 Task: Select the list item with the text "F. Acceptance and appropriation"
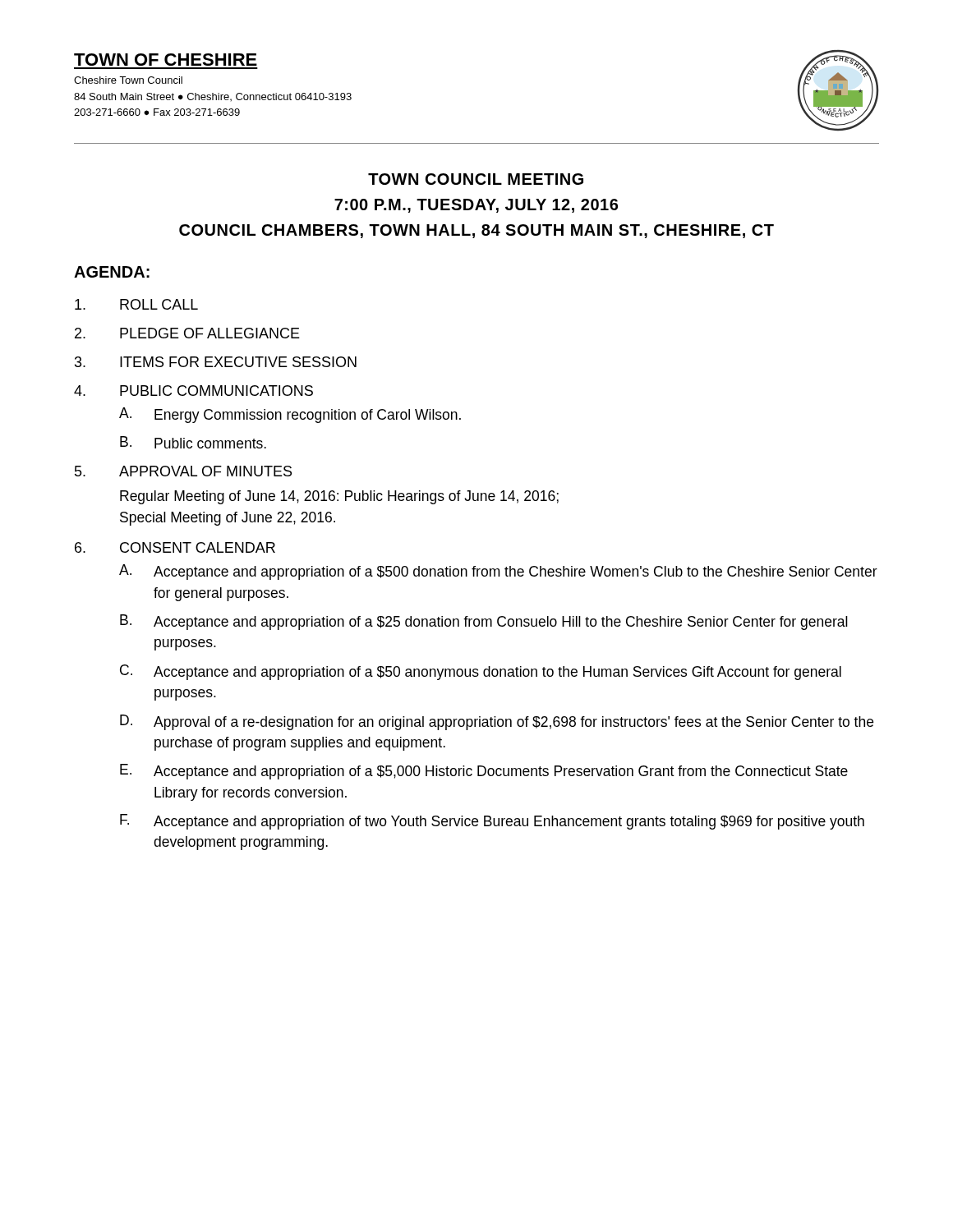pyautogui.click(x=499, y=832)
